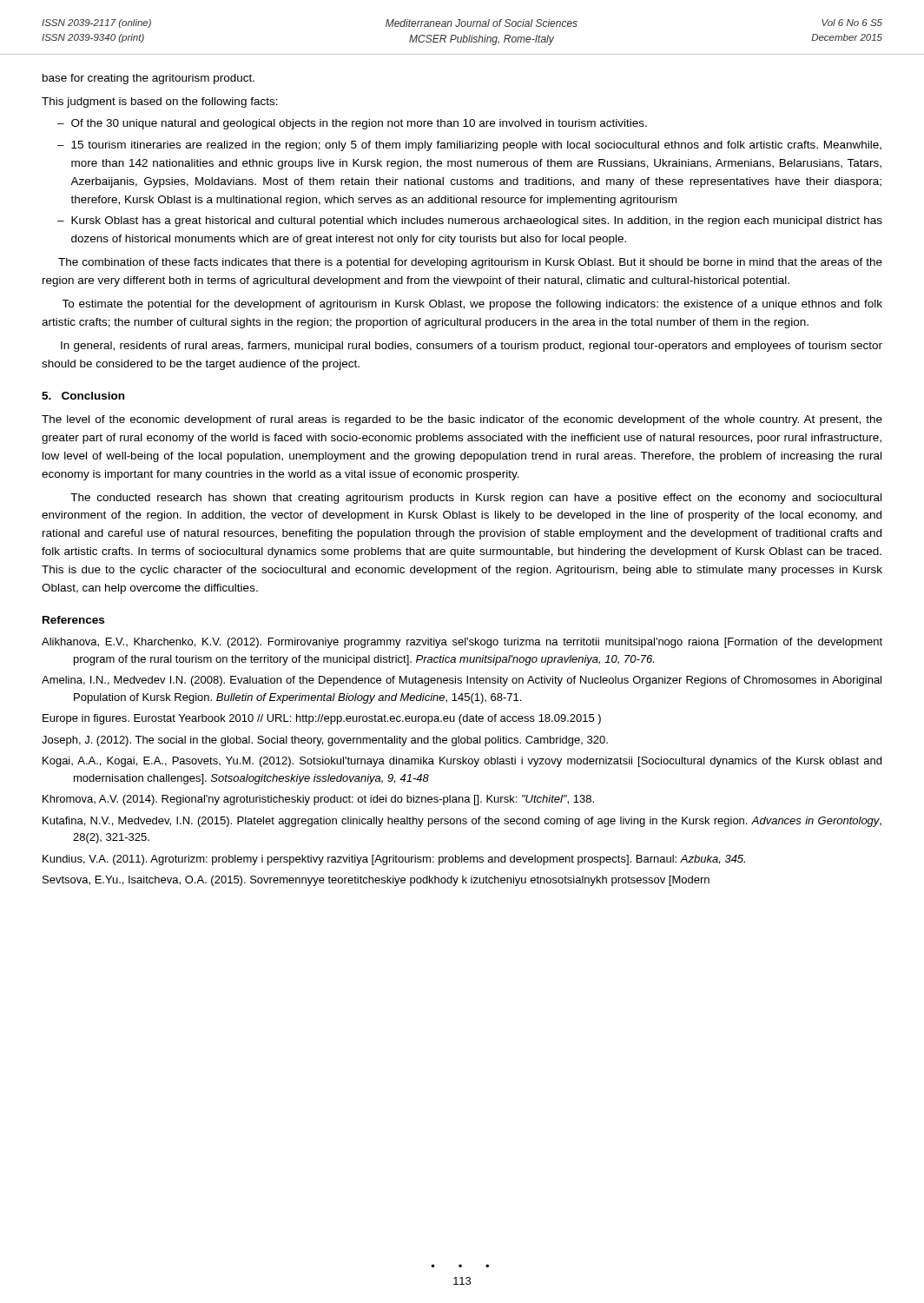Click on the text block that says "Kogai, A.A., Kogai, E.A., Pasovets, Yu.M. (2012)."

pyautogui.click(x=462, y=769)
